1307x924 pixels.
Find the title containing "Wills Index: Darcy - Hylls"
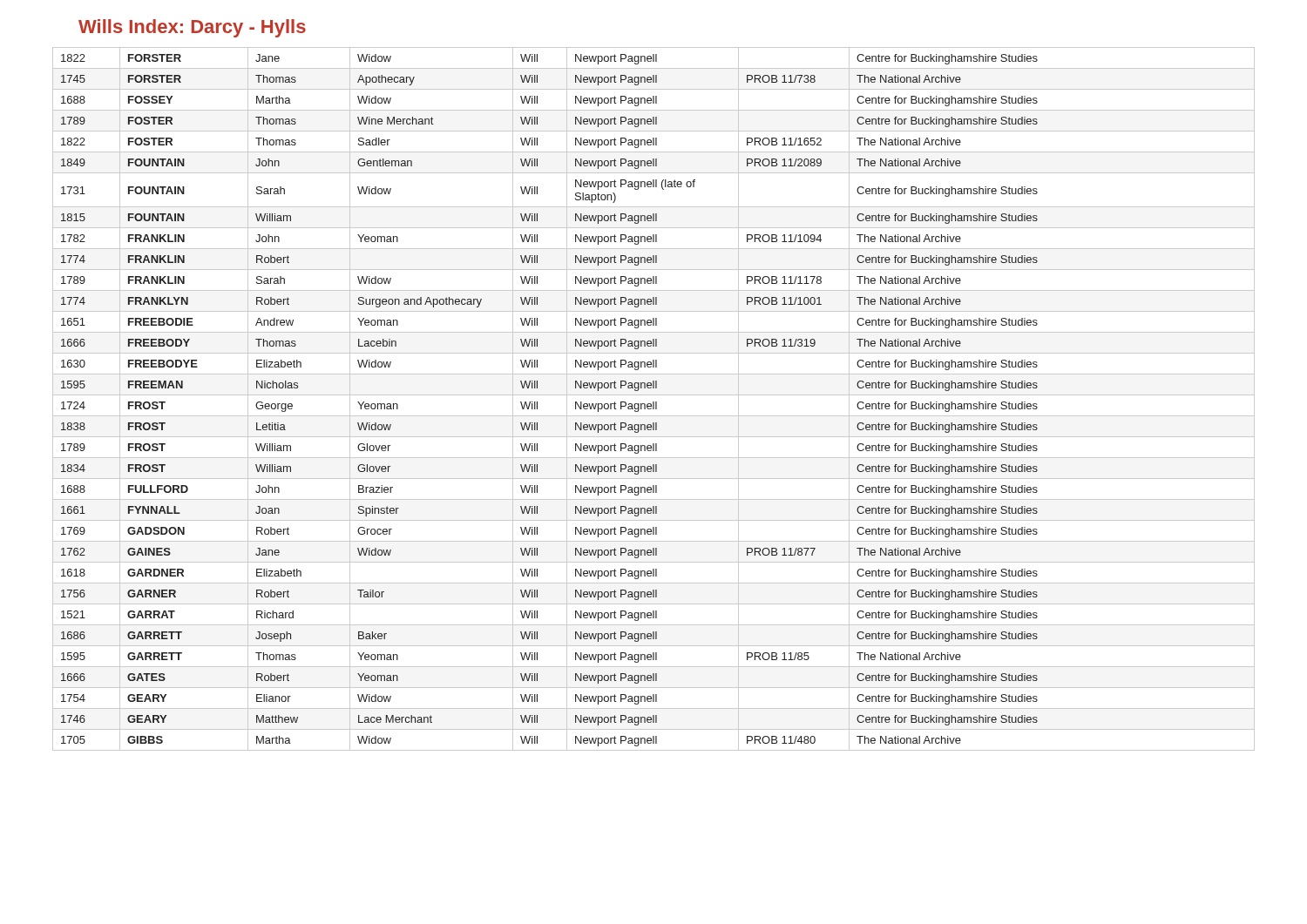tap(192, 27)
